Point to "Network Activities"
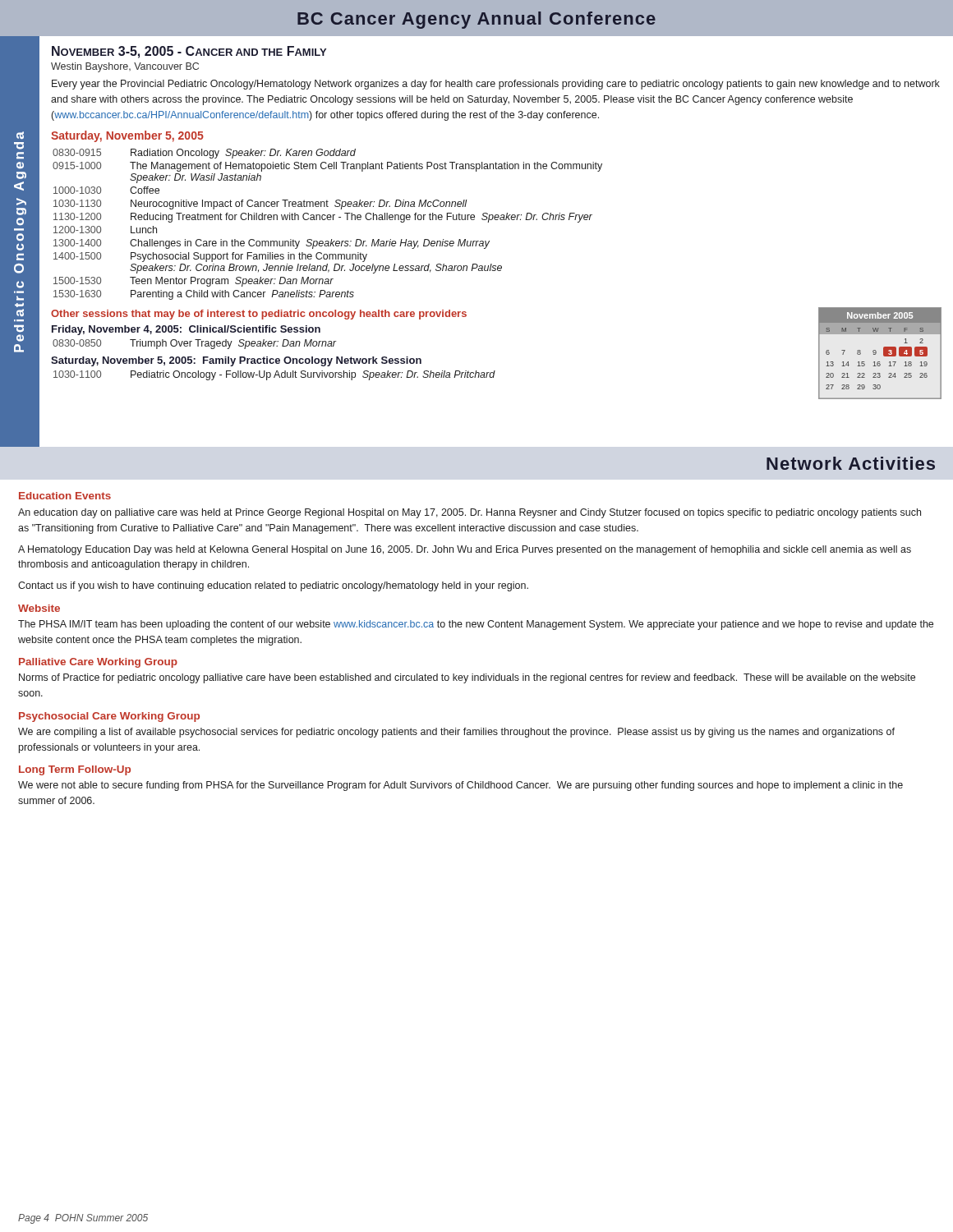 pyautogui.click(x=851, y=464)
